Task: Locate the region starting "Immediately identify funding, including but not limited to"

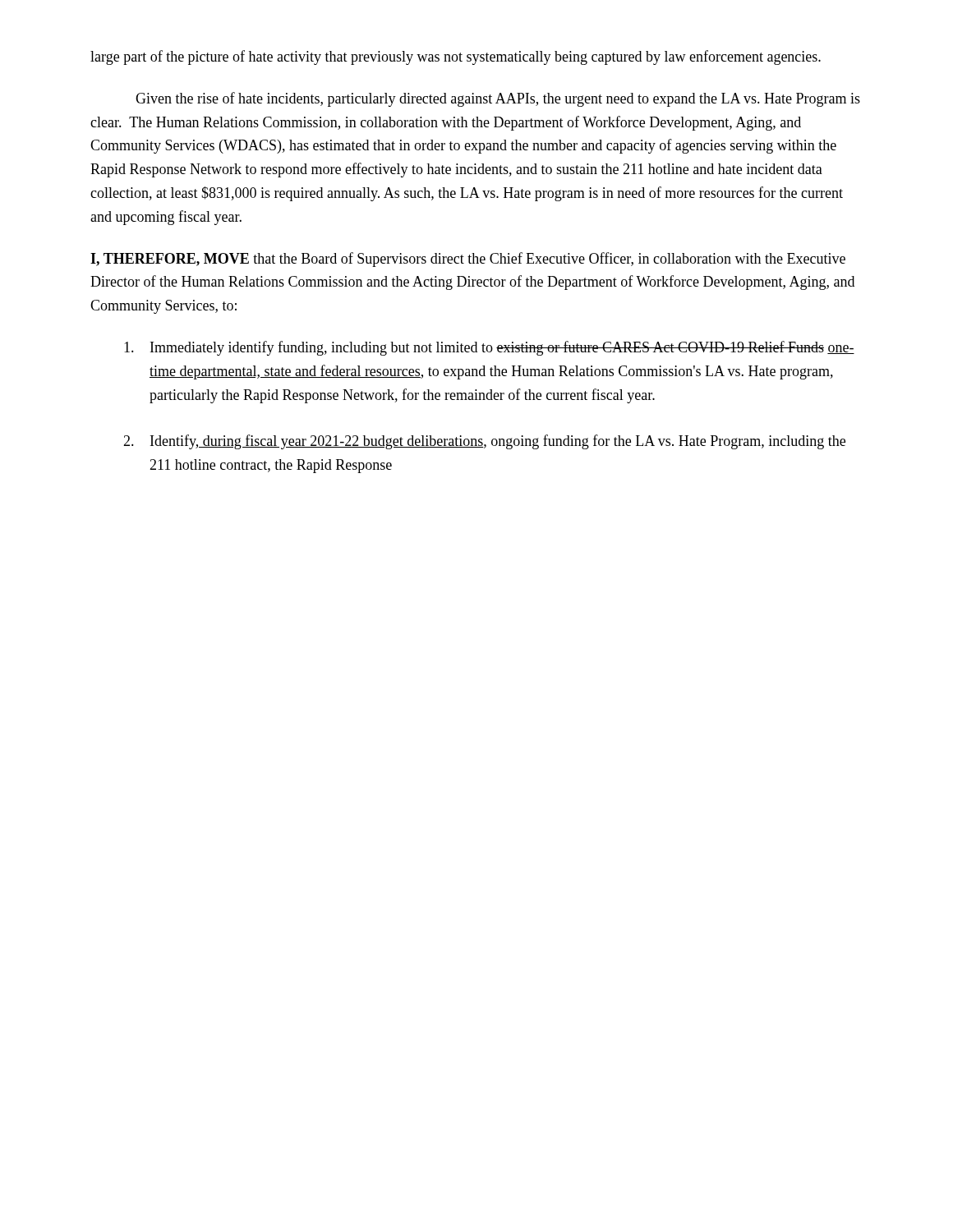Action: (493, 371)
